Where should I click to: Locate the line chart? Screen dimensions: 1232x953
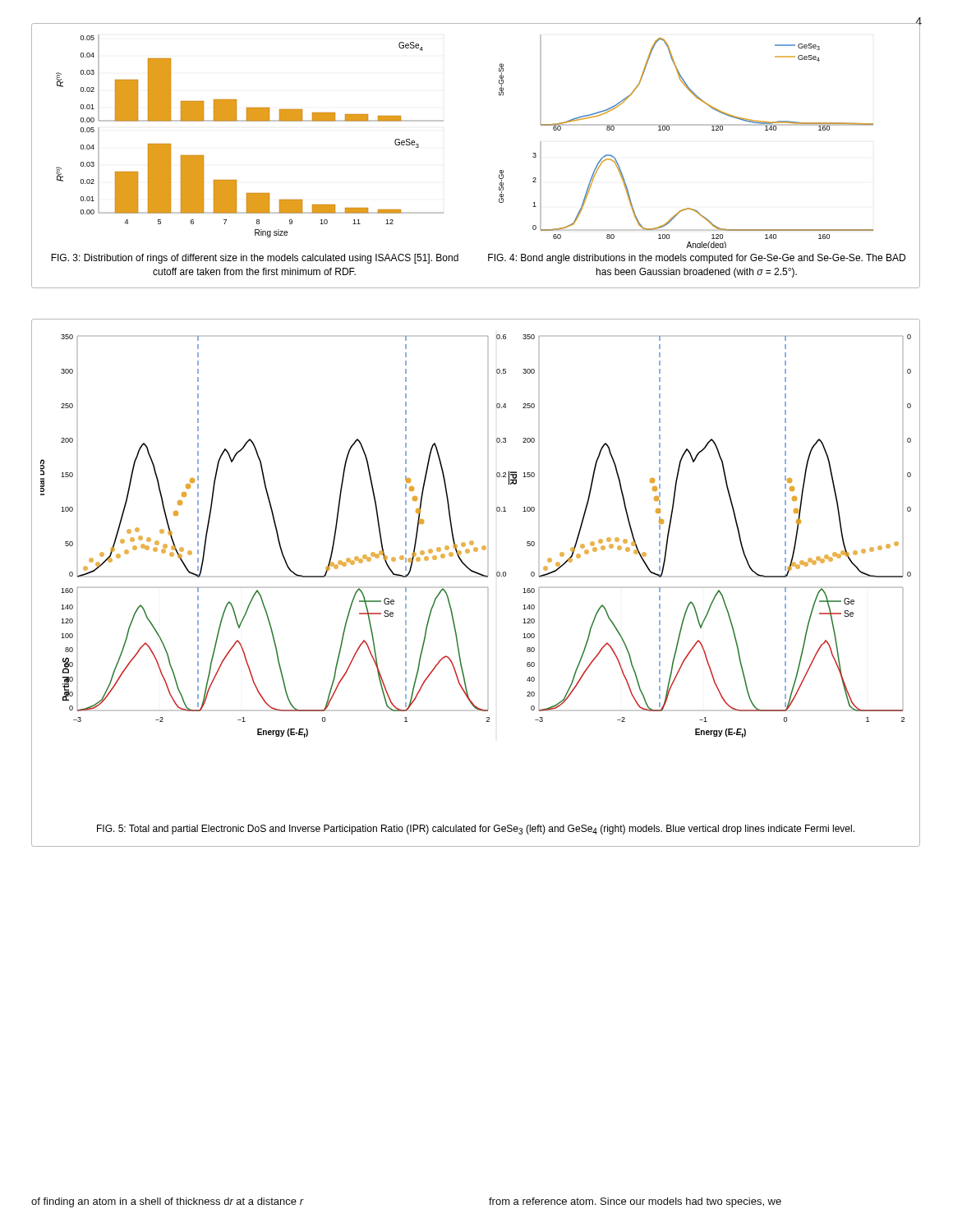click(x=697, y=139)
